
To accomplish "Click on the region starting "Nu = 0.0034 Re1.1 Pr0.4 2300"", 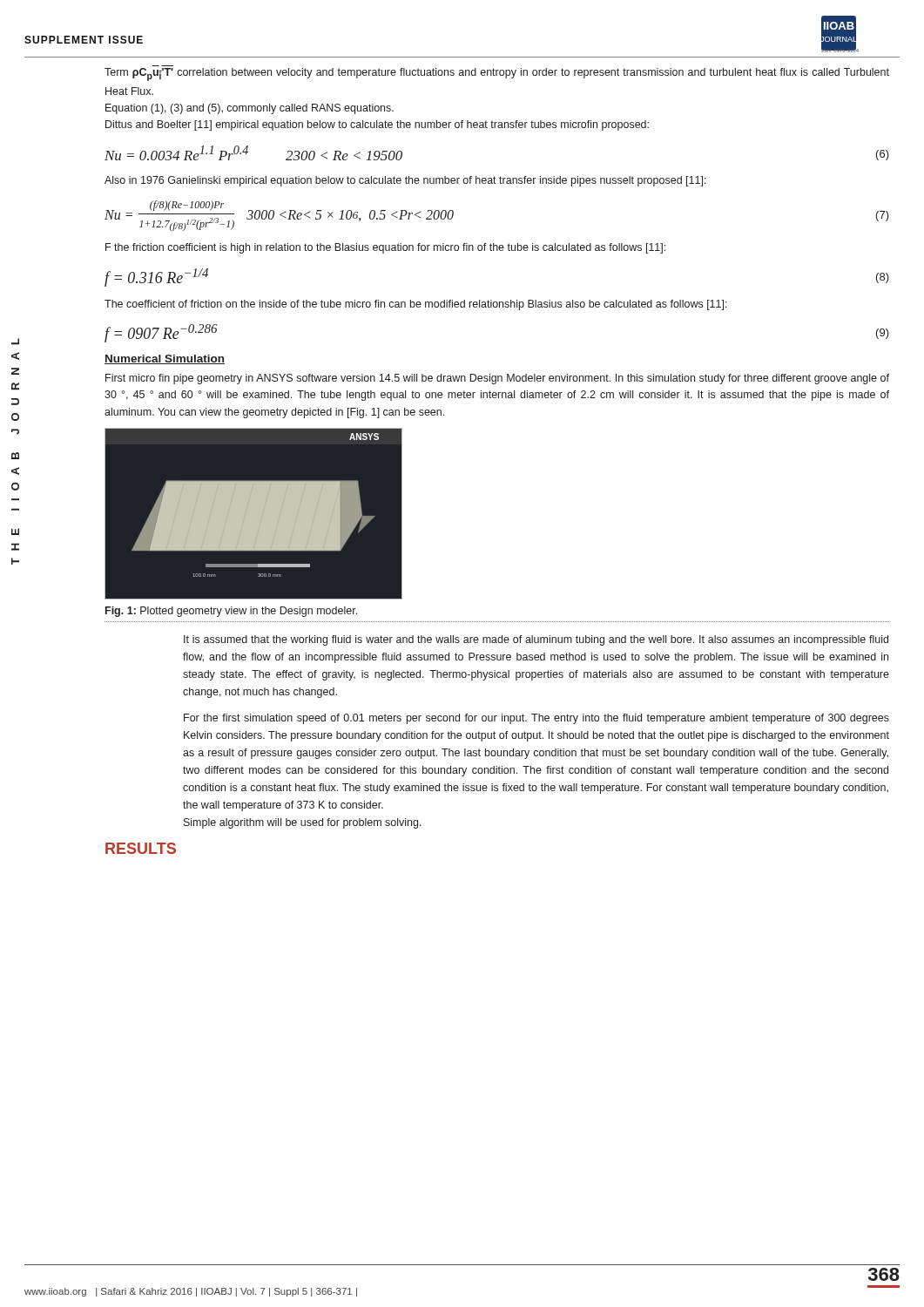I will point(164,153).
